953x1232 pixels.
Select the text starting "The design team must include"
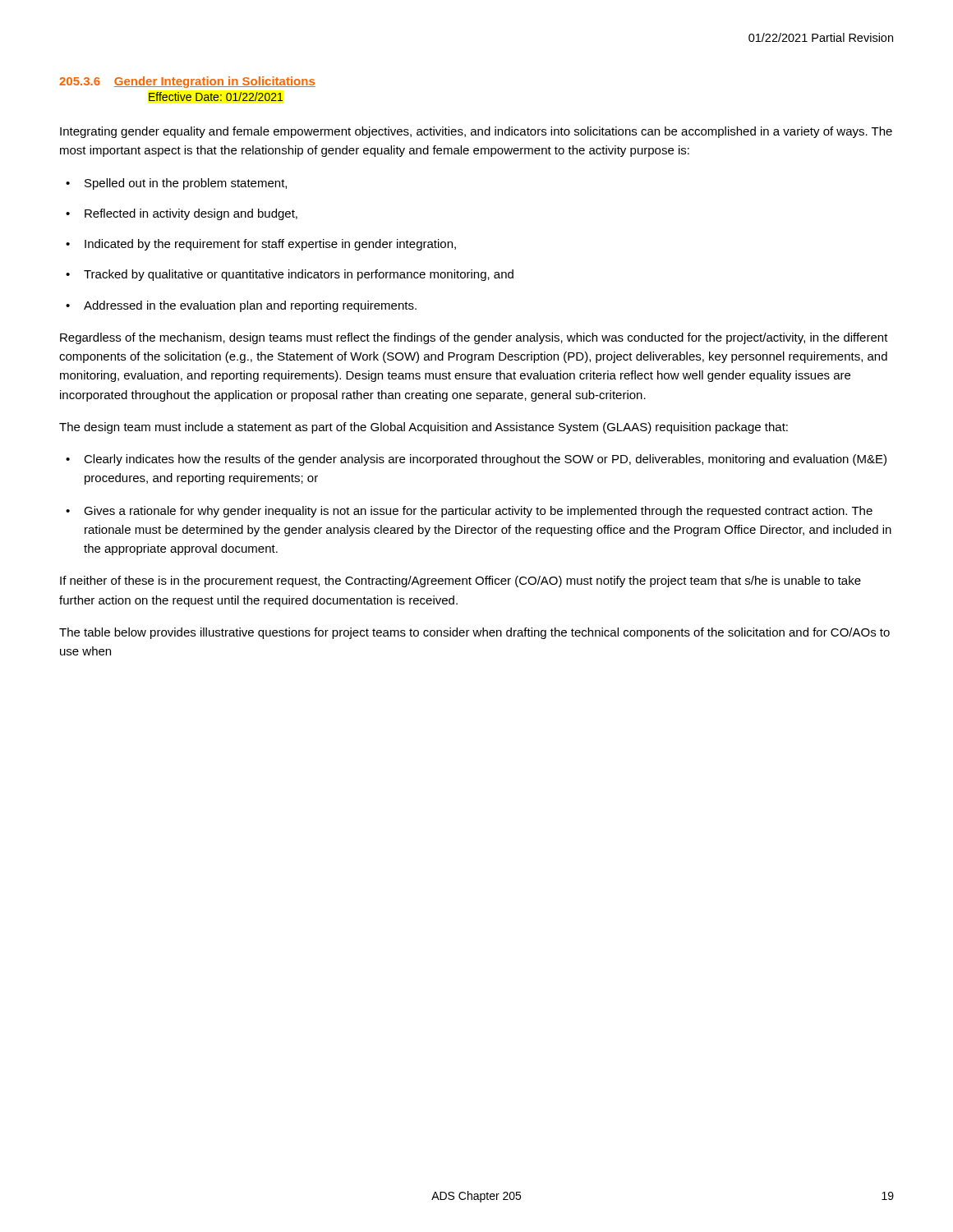pyautogui.click(x=424, y=426)
